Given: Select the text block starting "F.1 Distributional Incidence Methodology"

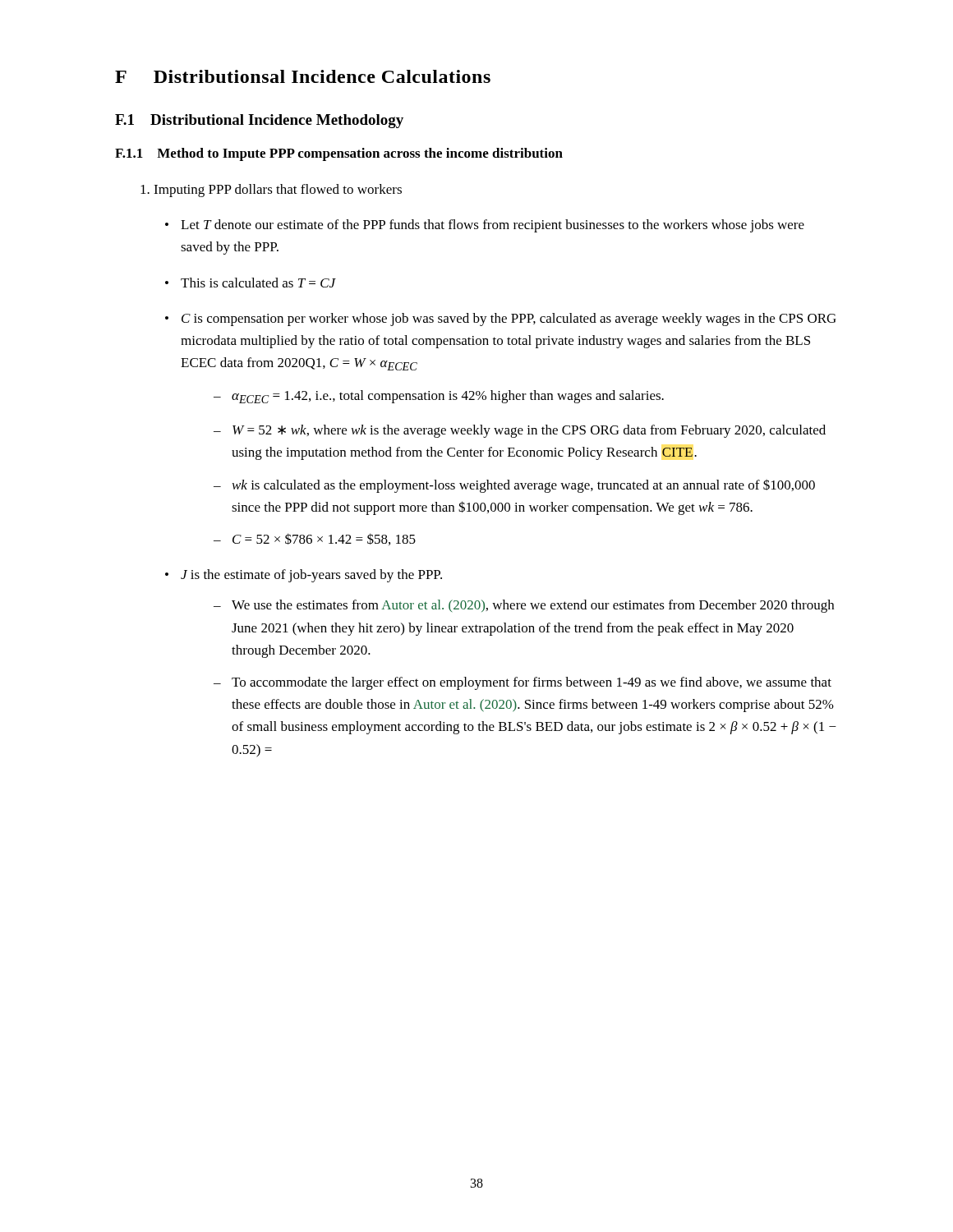Looking at the screenshot, I should point(259,121).
